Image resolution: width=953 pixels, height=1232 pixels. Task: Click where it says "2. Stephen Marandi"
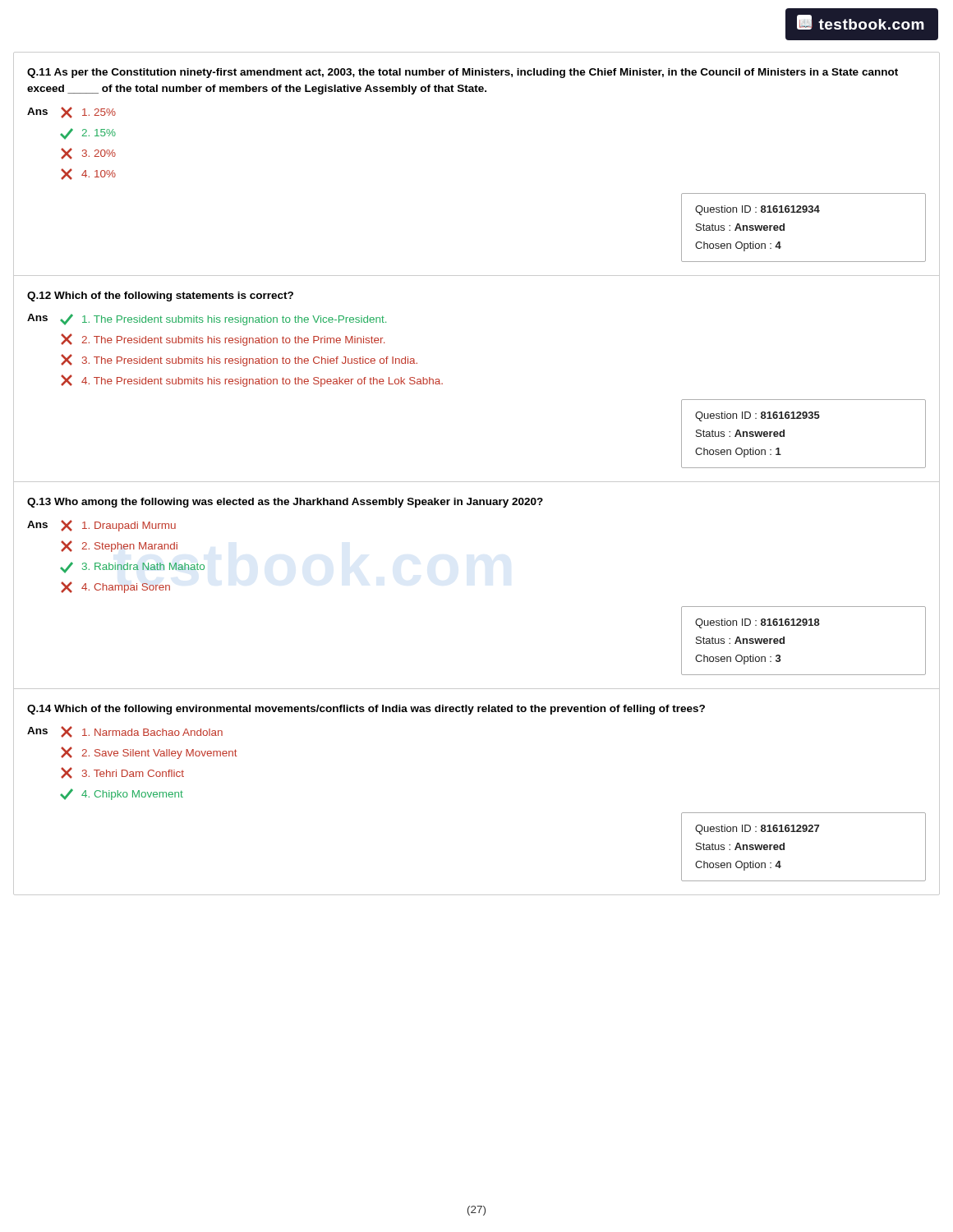tap(118, 546)
